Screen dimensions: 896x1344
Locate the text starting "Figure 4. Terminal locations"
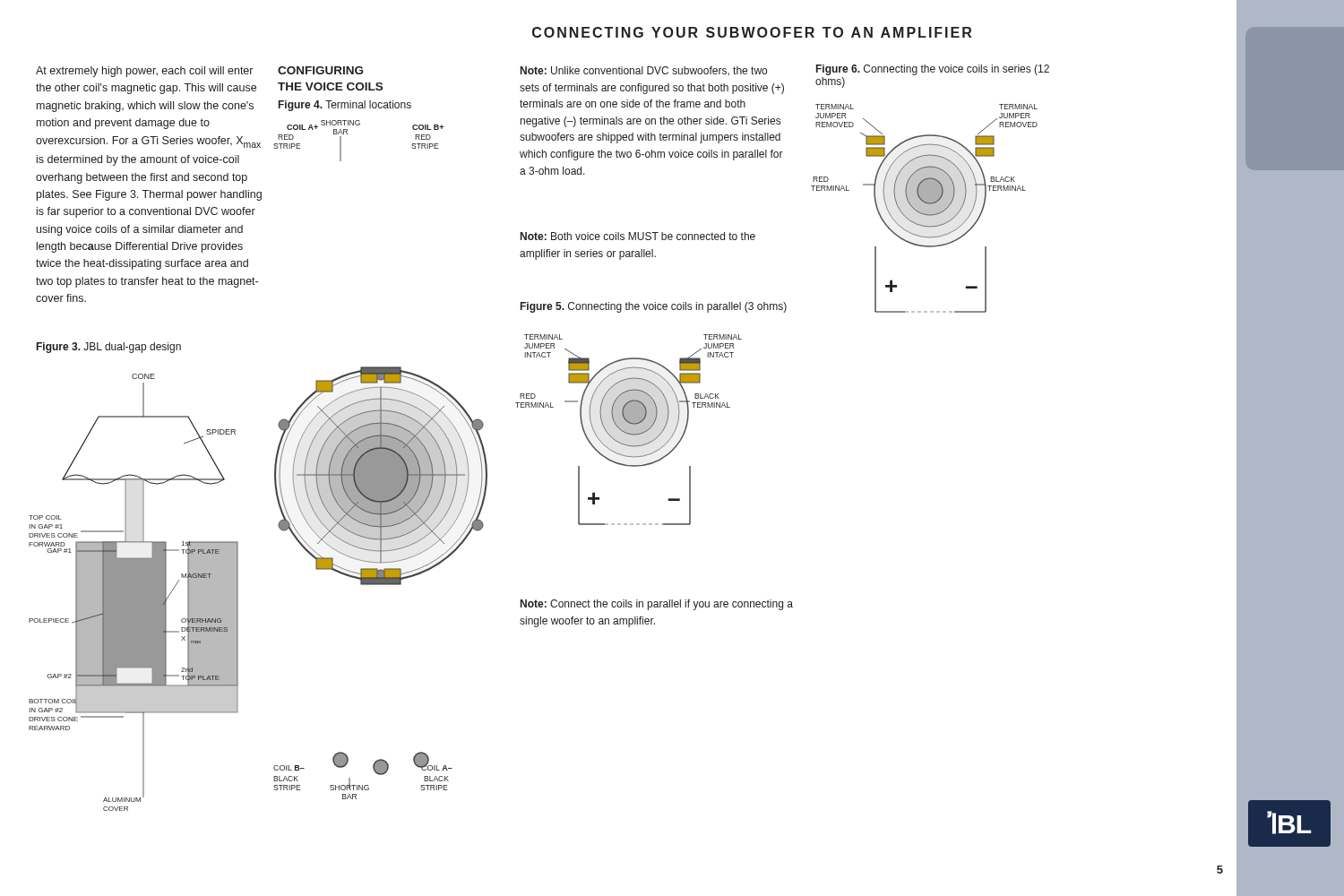tap(345, 105)
